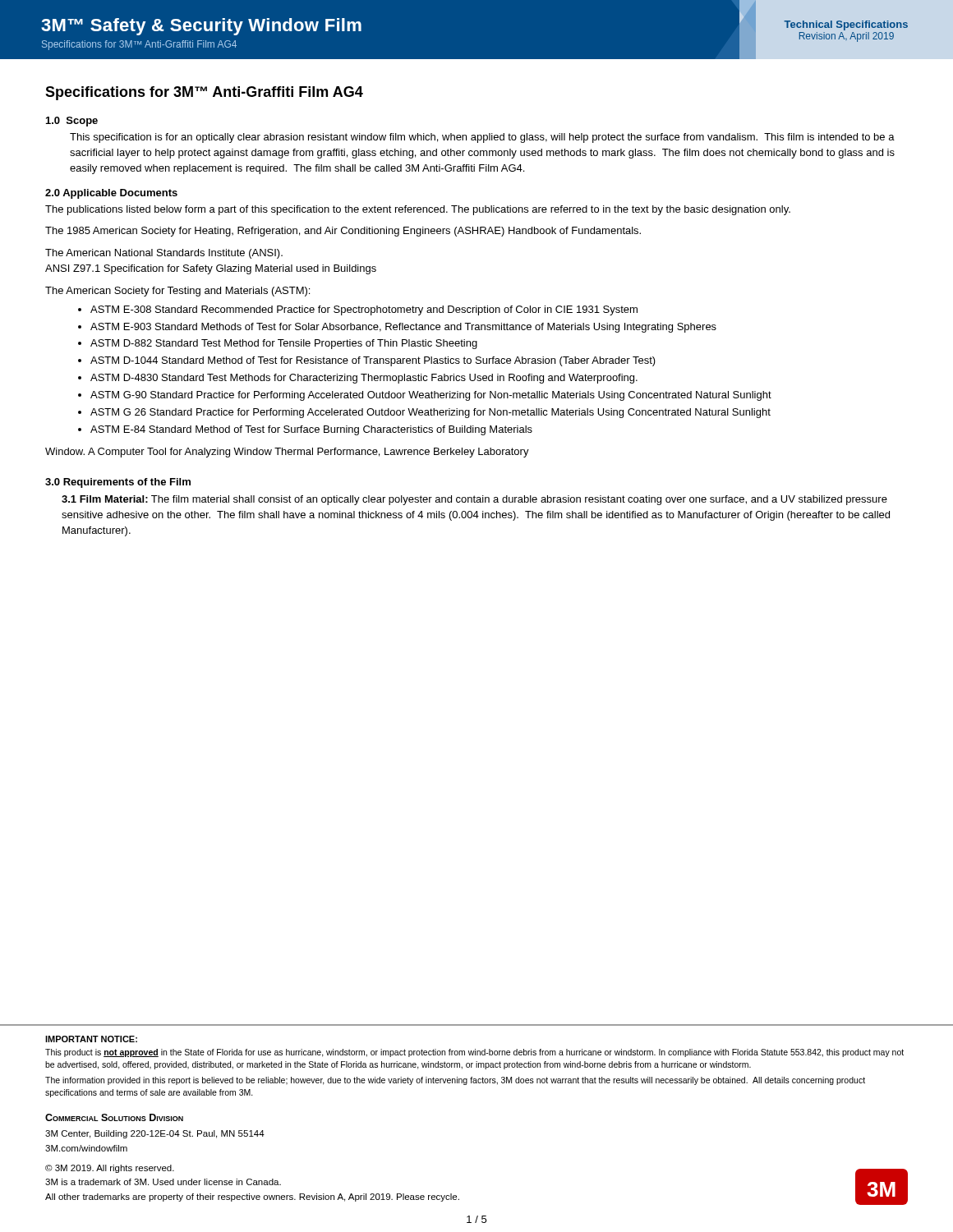Image resolution: width=953 pixels, height=1232 pixels.
Task: Click where it says "The American Society for Testing and Materials (ASTM):"
Action: (x=178, y=290)
